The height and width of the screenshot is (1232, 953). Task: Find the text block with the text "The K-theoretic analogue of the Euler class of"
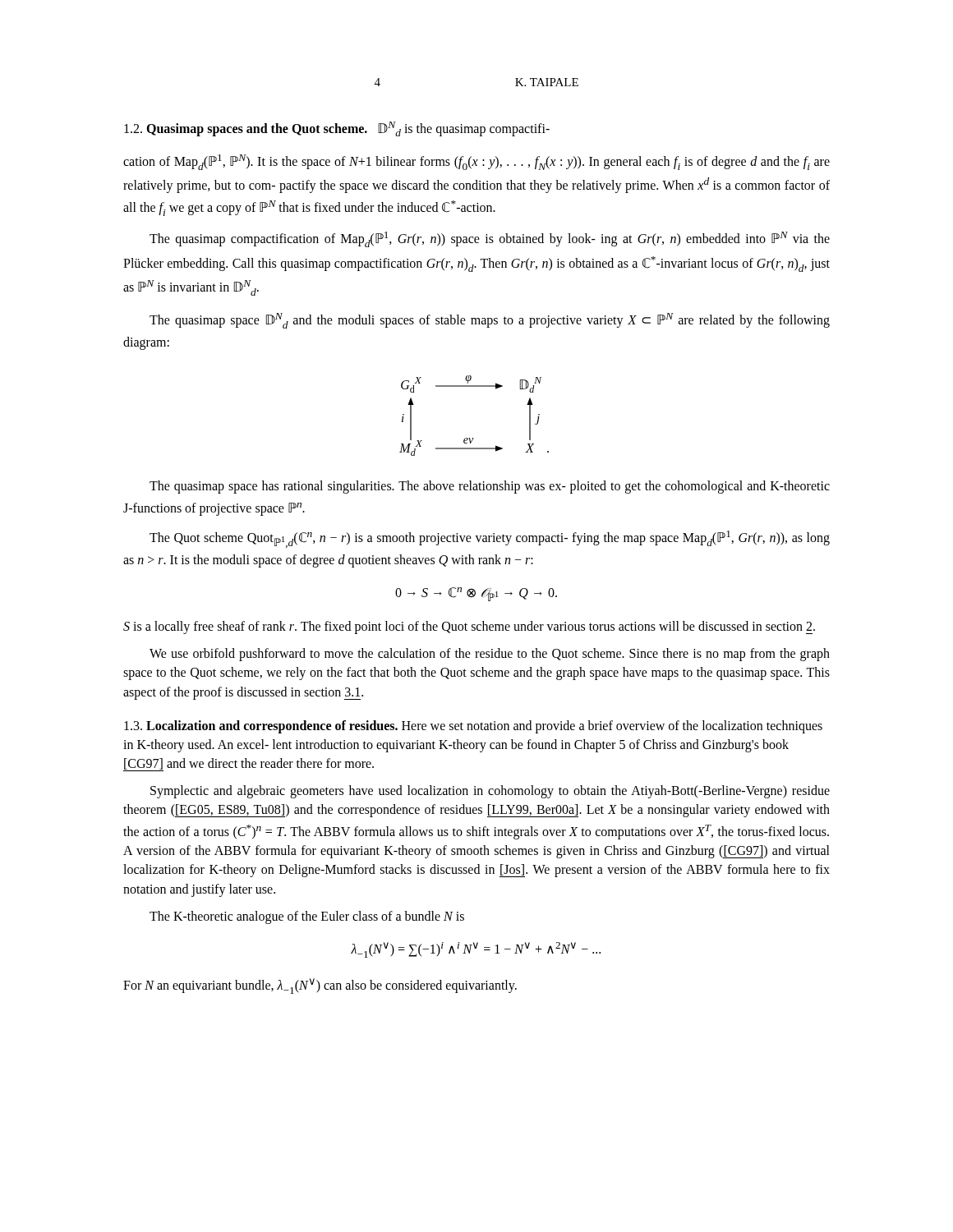coord(307,916)
